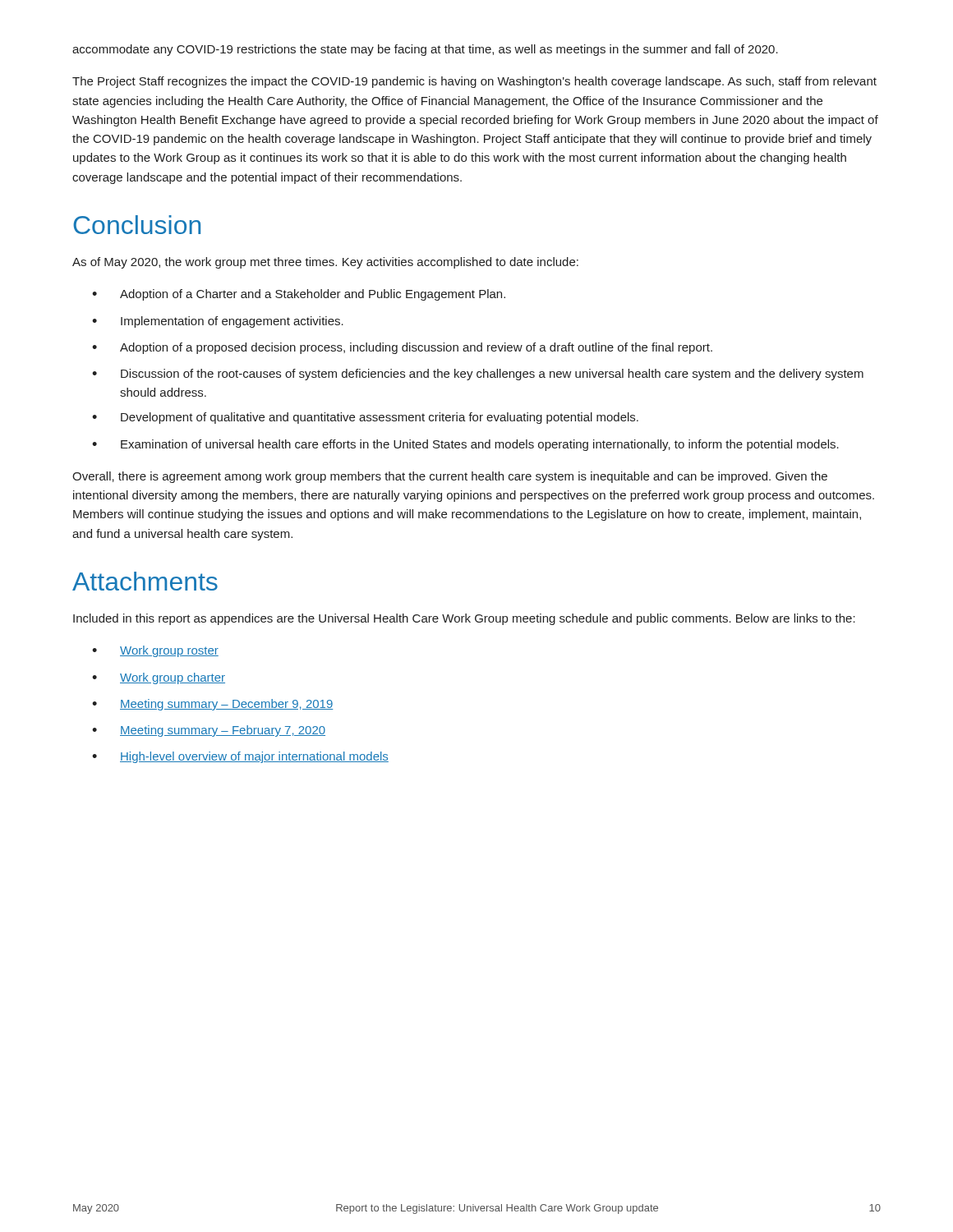Viewport: 953px width, 1232px height.
Task: Select the text block containing "accommodate any COVID-19 restrictions the state"
Action: [x=425, y=49]
